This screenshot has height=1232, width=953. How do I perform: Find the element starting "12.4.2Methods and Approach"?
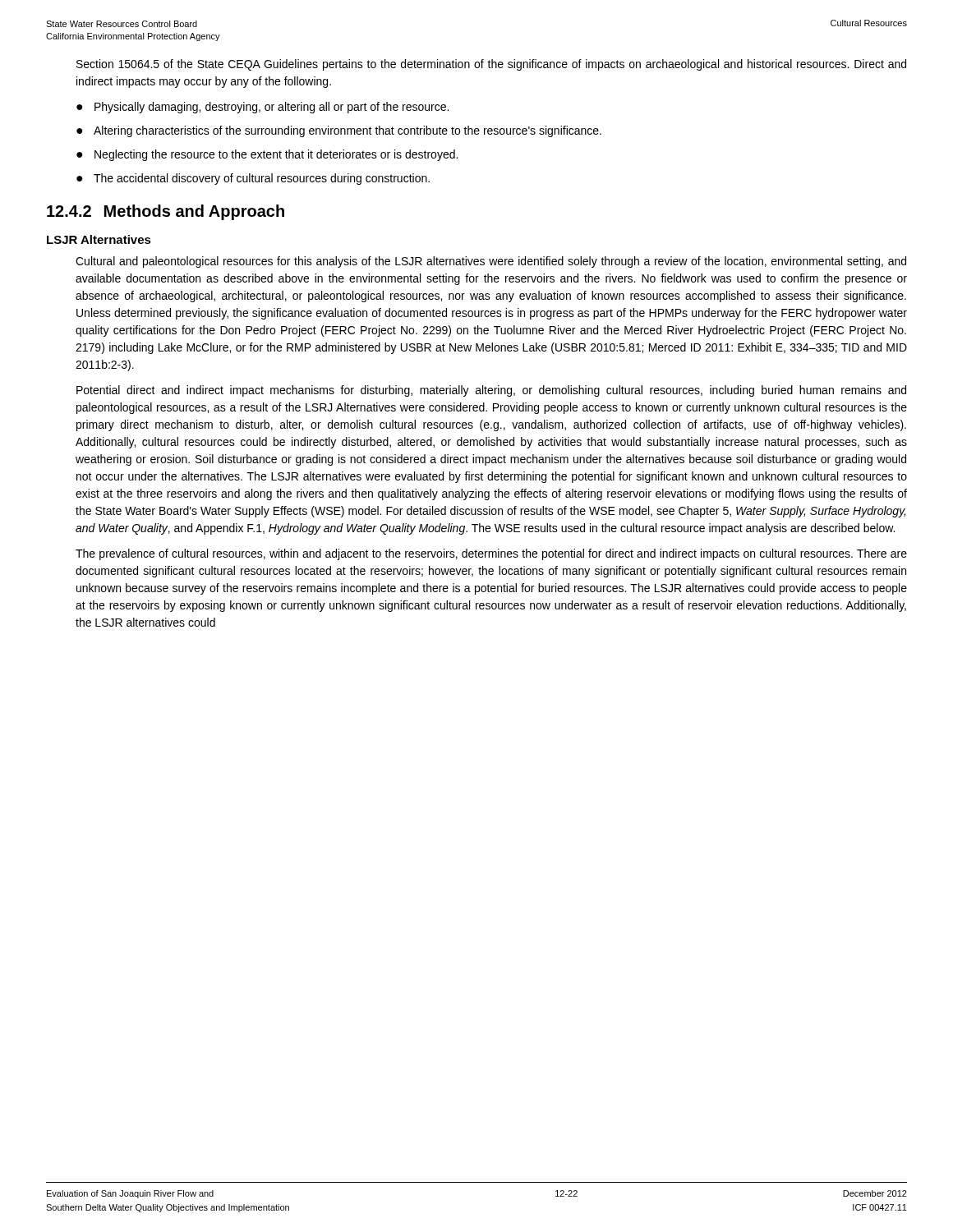pyautogui.click(x=166, y=211)
